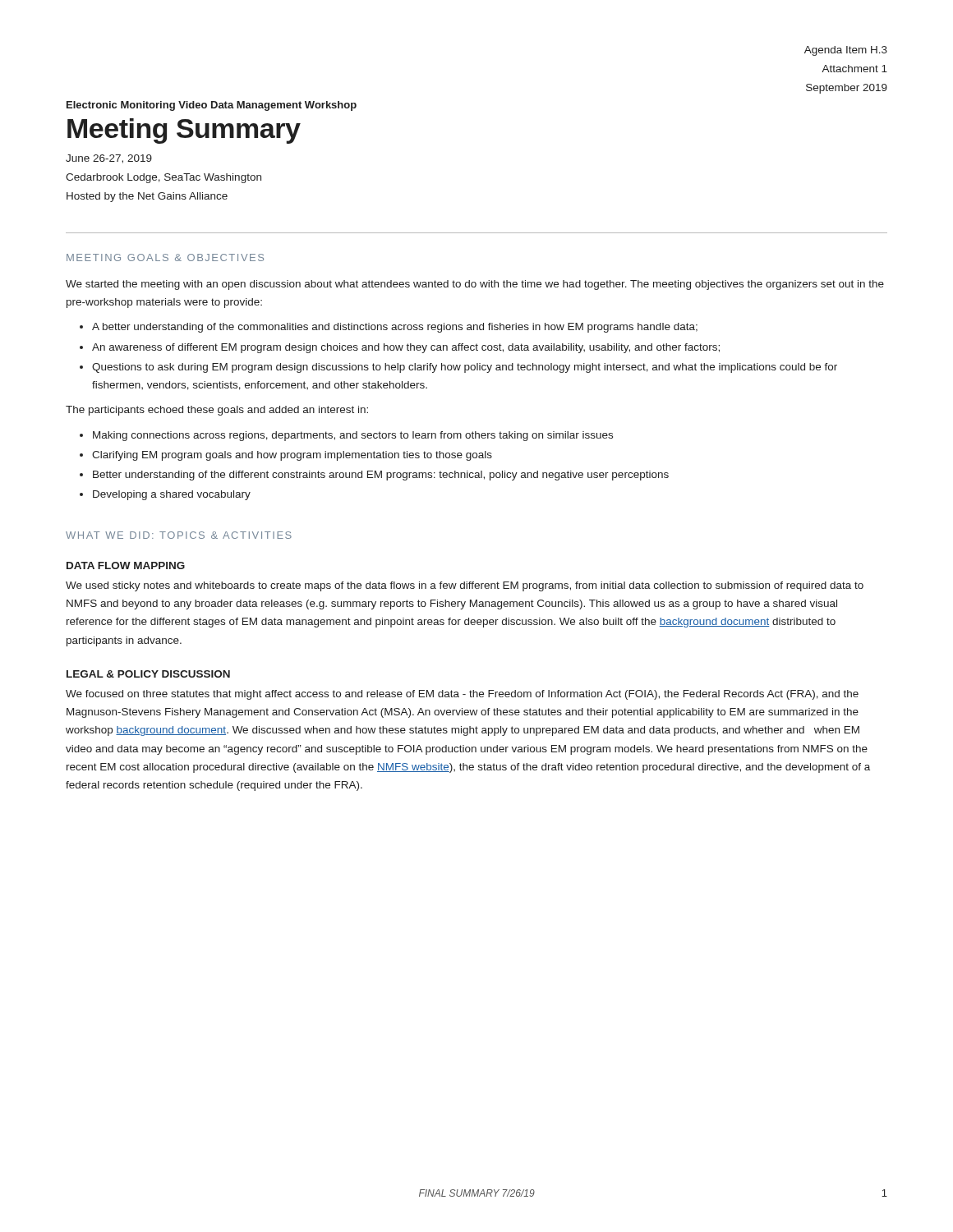The height and width of the screenshot is (1232, 953).
Task: Click the passage that begins "We started the meeting with an"
Action: [x=475, y=293]
